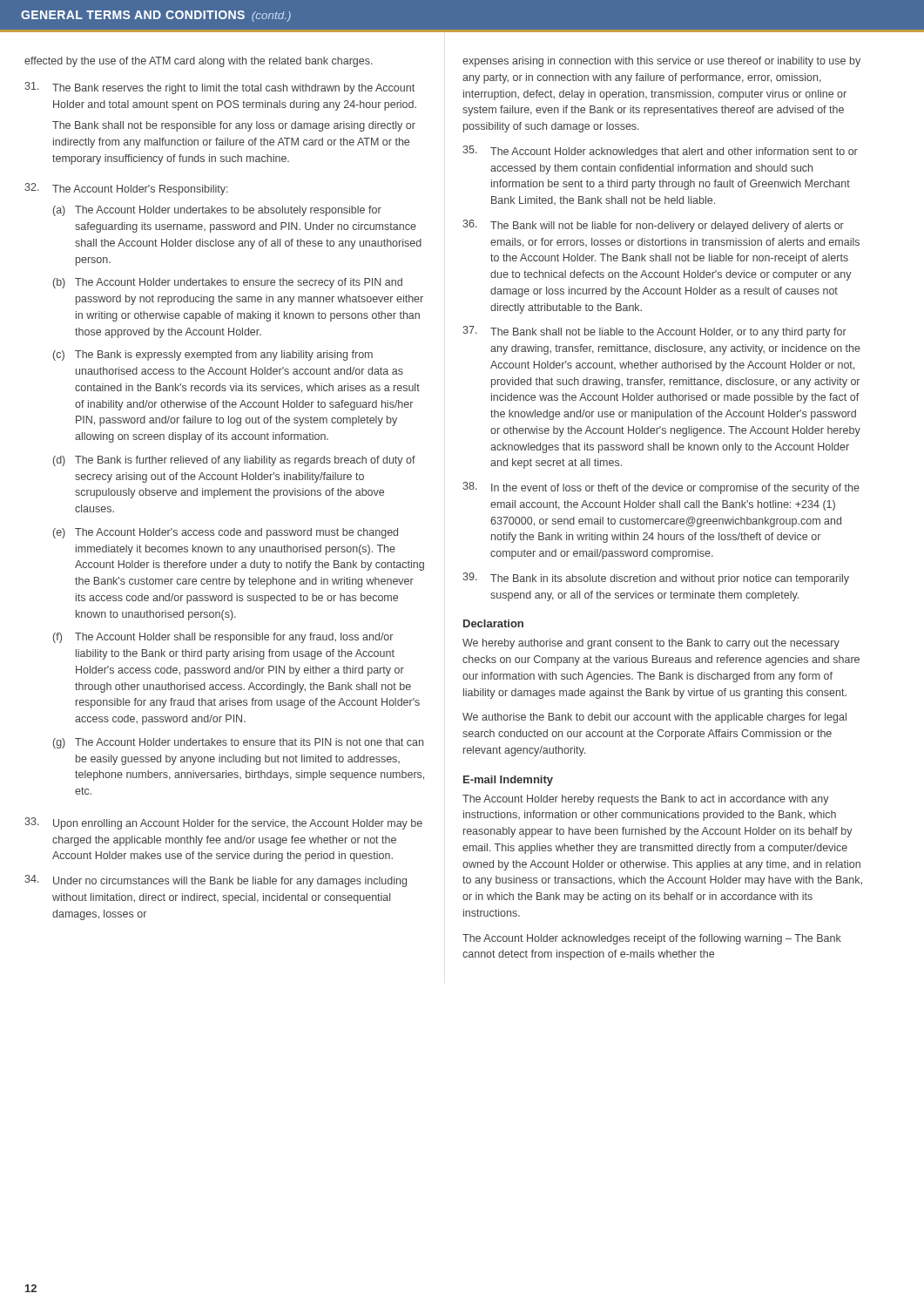The width and height of the screenshot is (924, 1307).
Task: Select the text block with the text "We authorise the Bank to debit our account"
Action: point(655,734)
